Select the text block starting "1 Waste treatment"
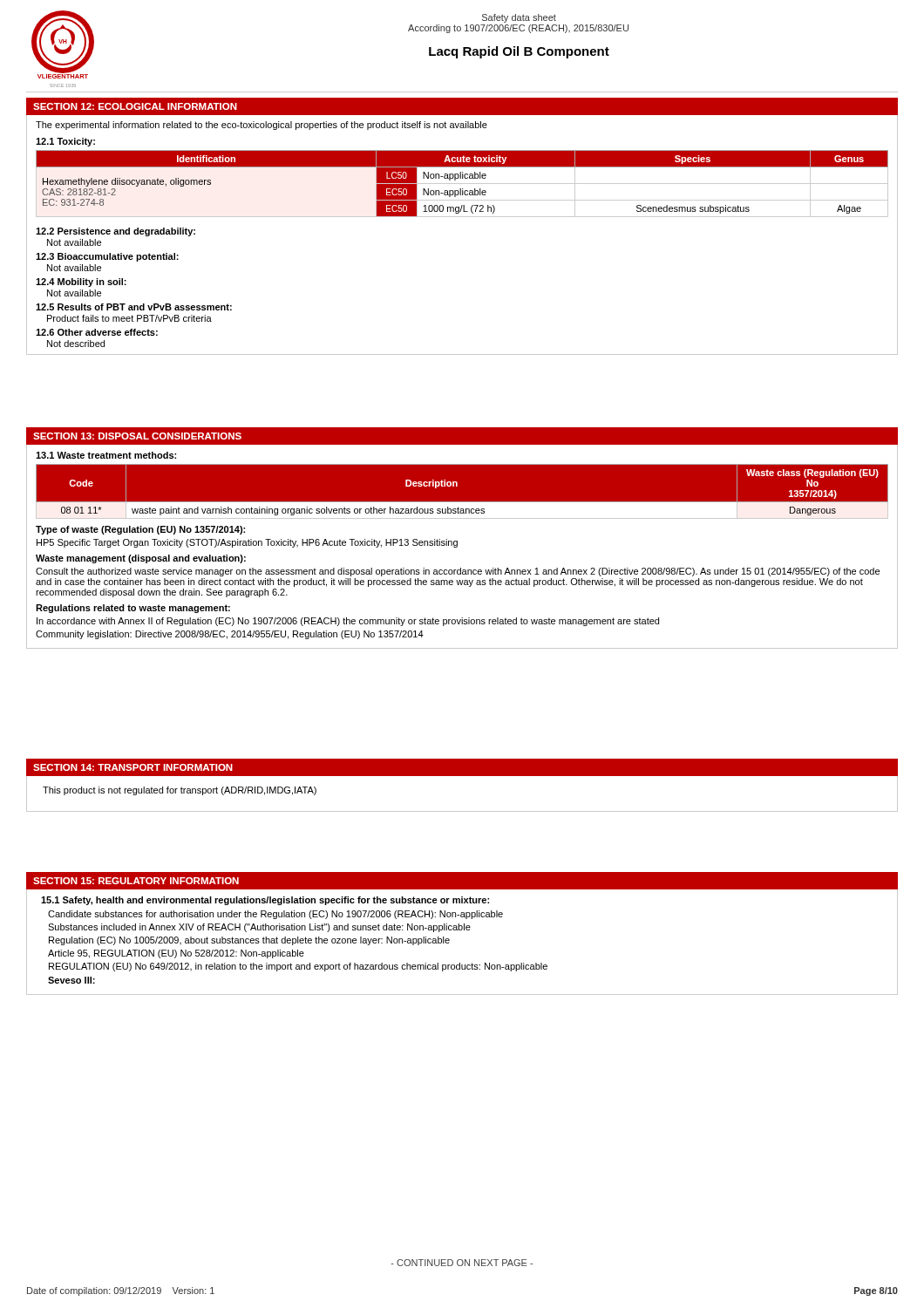Viewport: 924px width, 1308px height. pyautogui.click(x=106, y=455)
